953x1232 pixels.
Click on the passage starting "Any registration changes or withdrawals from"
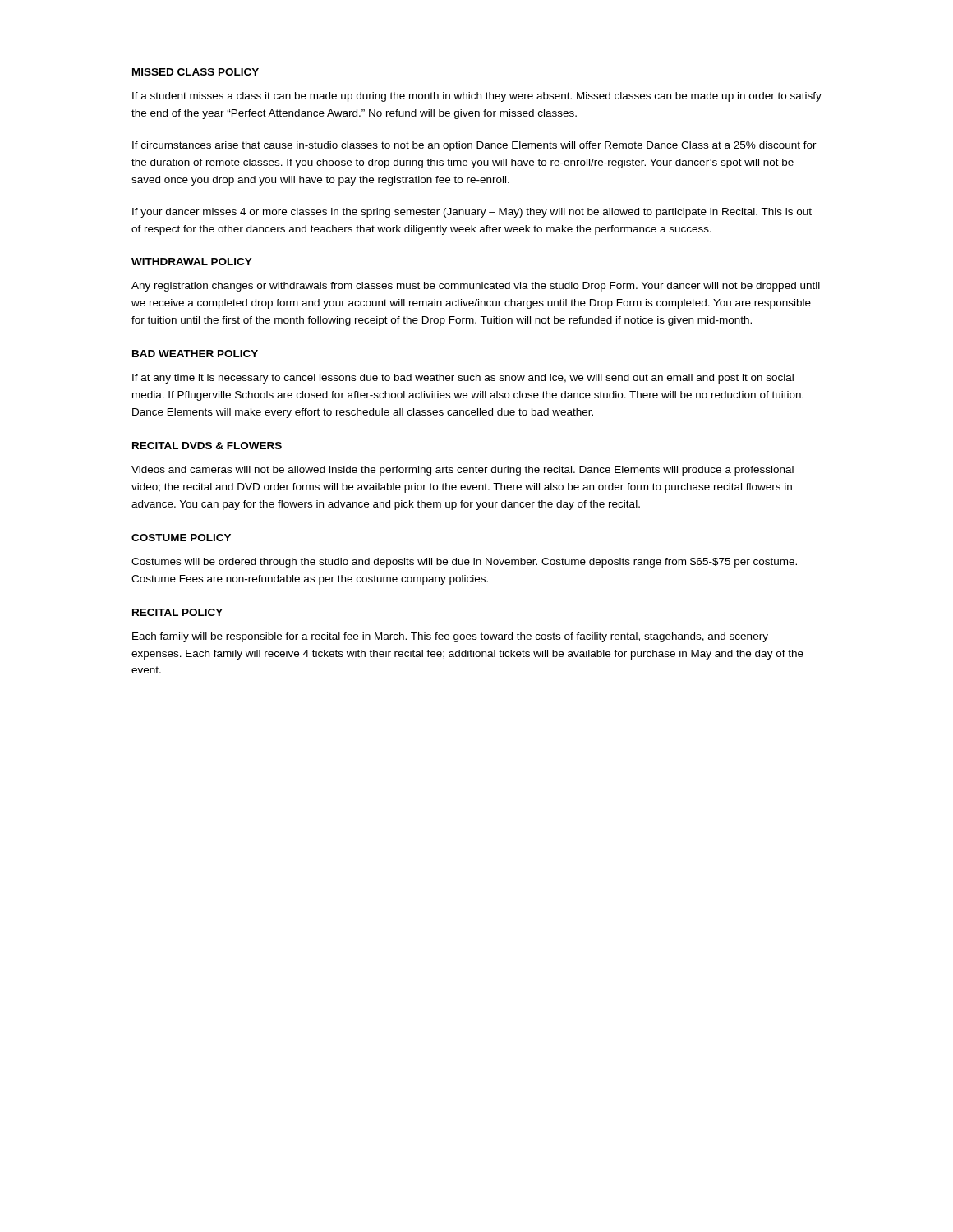pyautogui.click(x=476, y=303)
